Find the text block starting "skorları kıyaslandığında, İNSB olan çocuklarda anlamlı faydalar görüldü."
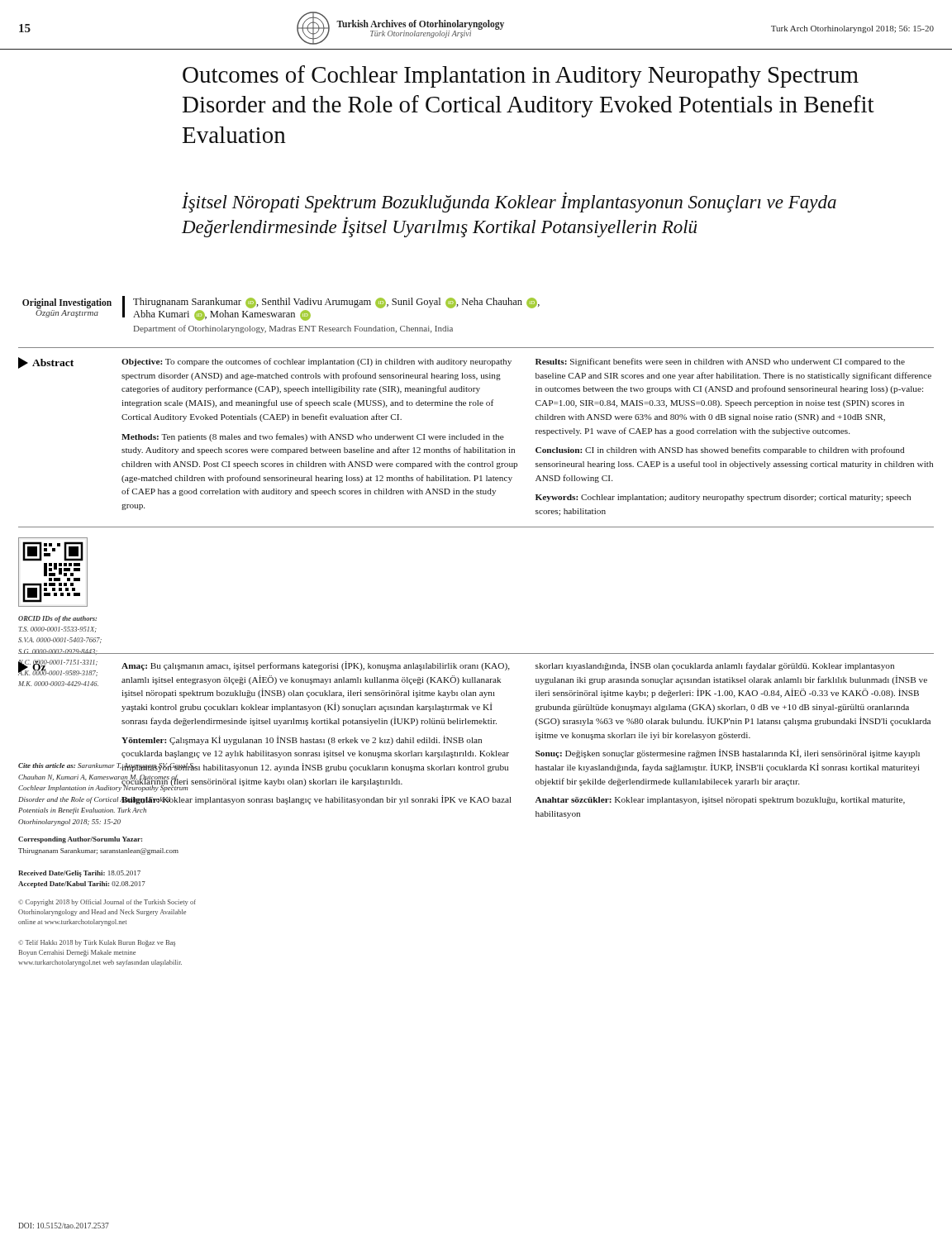 pos(734,740)
